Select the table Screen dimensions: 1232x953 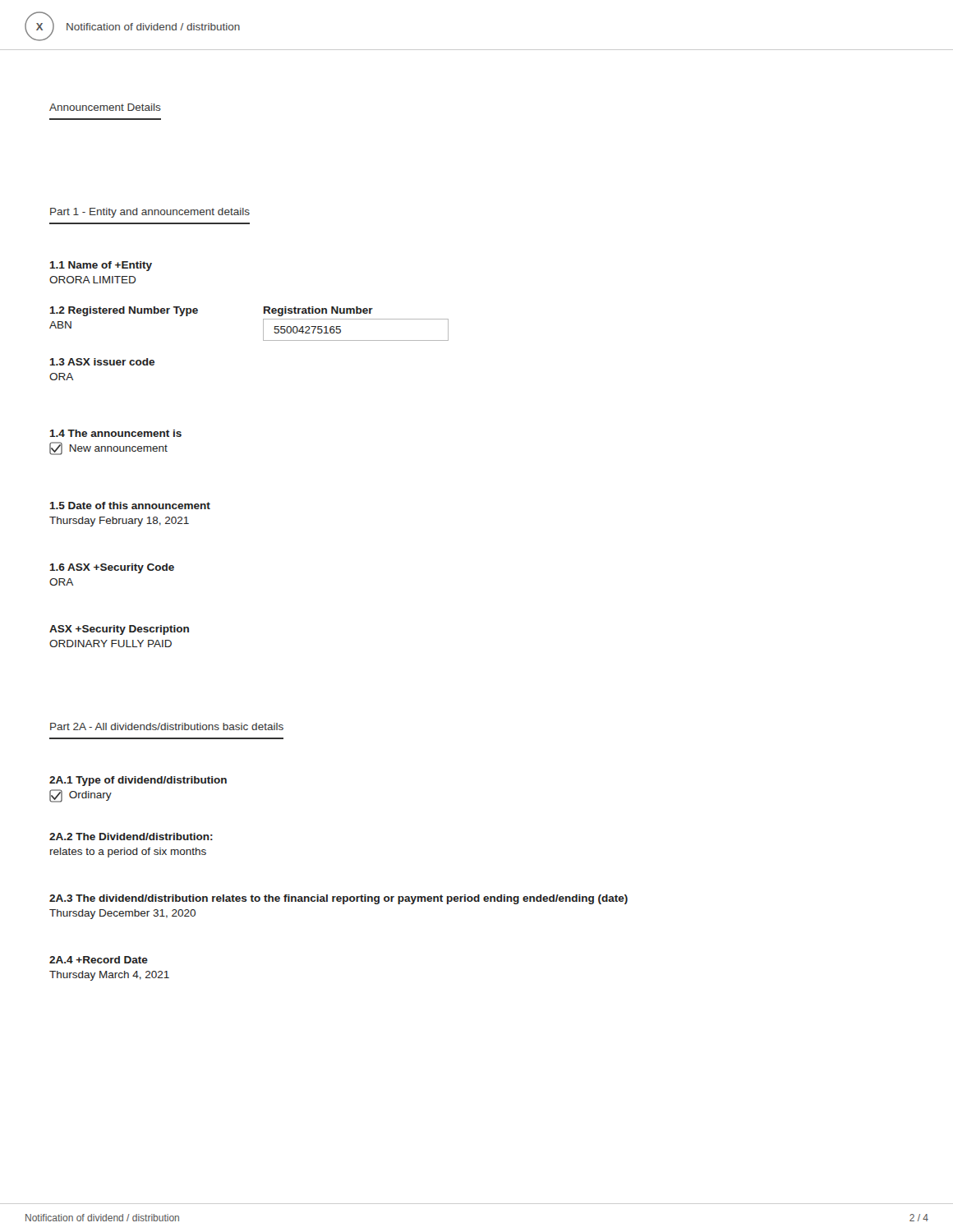click(583, 330)
